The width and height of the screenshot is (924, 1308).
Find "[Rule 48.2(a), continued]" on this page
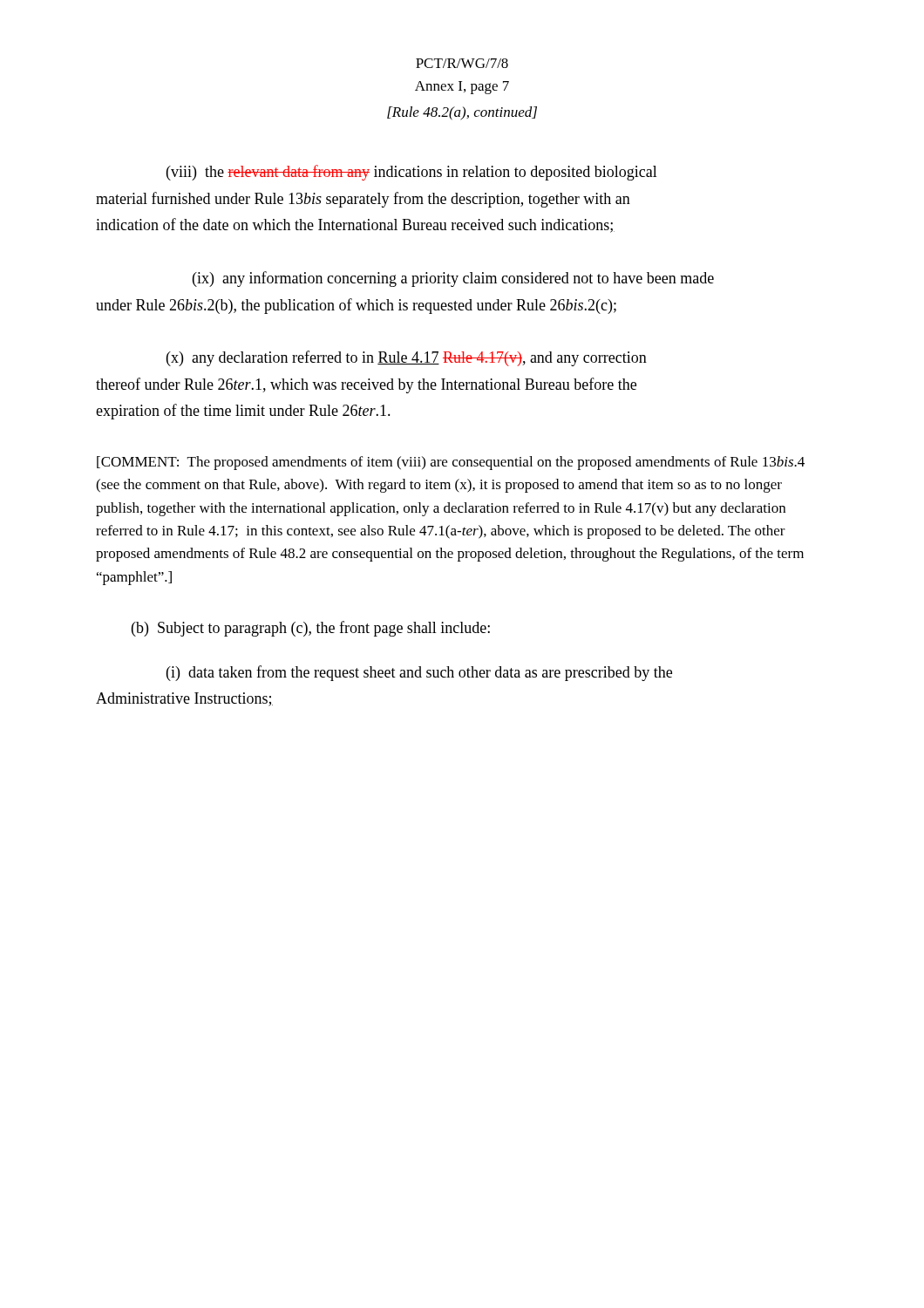(x=462, y=112)
